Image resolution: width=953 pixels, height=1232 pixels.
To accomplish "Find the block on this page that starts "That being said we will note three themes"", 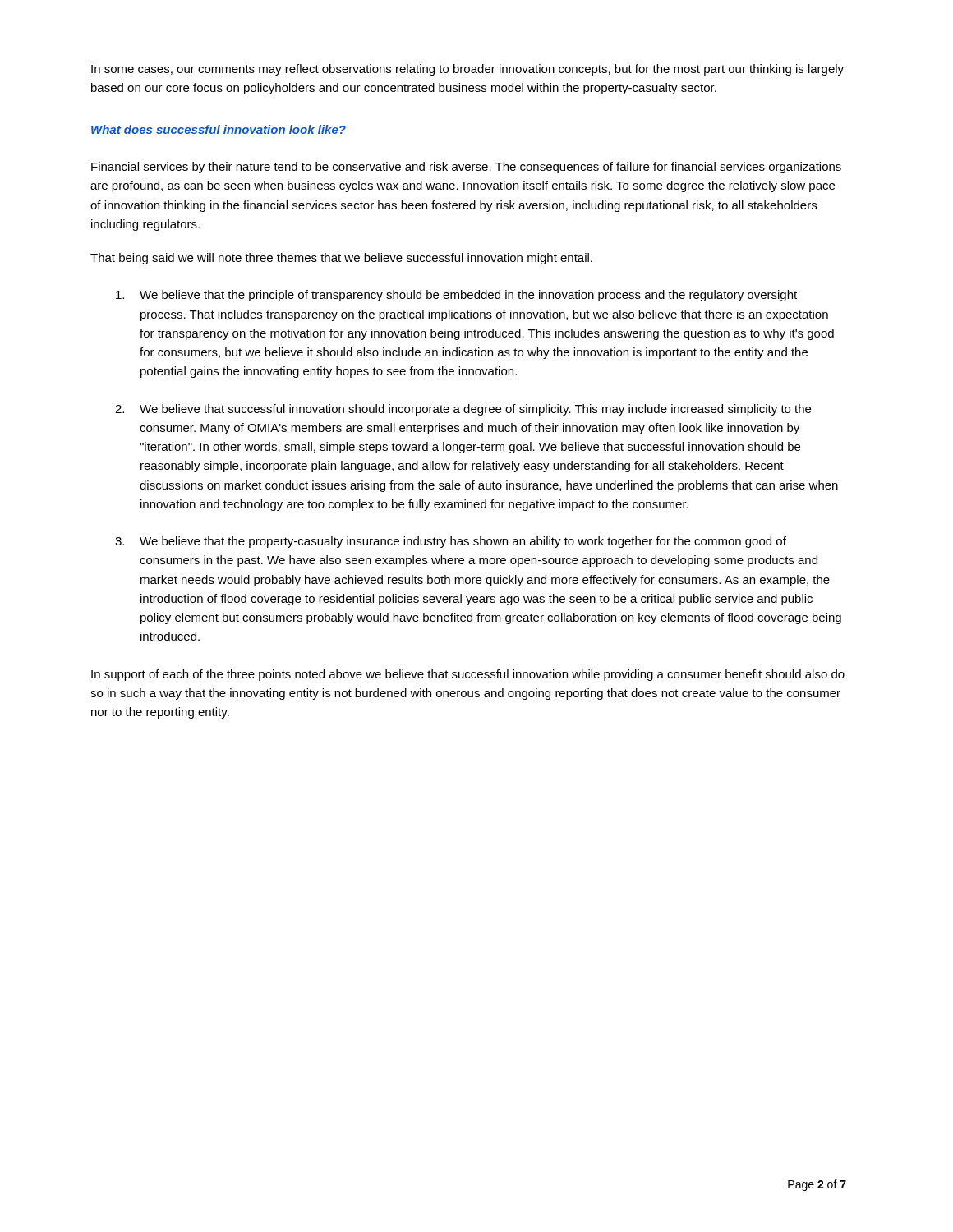I will [x=342, y=257].
